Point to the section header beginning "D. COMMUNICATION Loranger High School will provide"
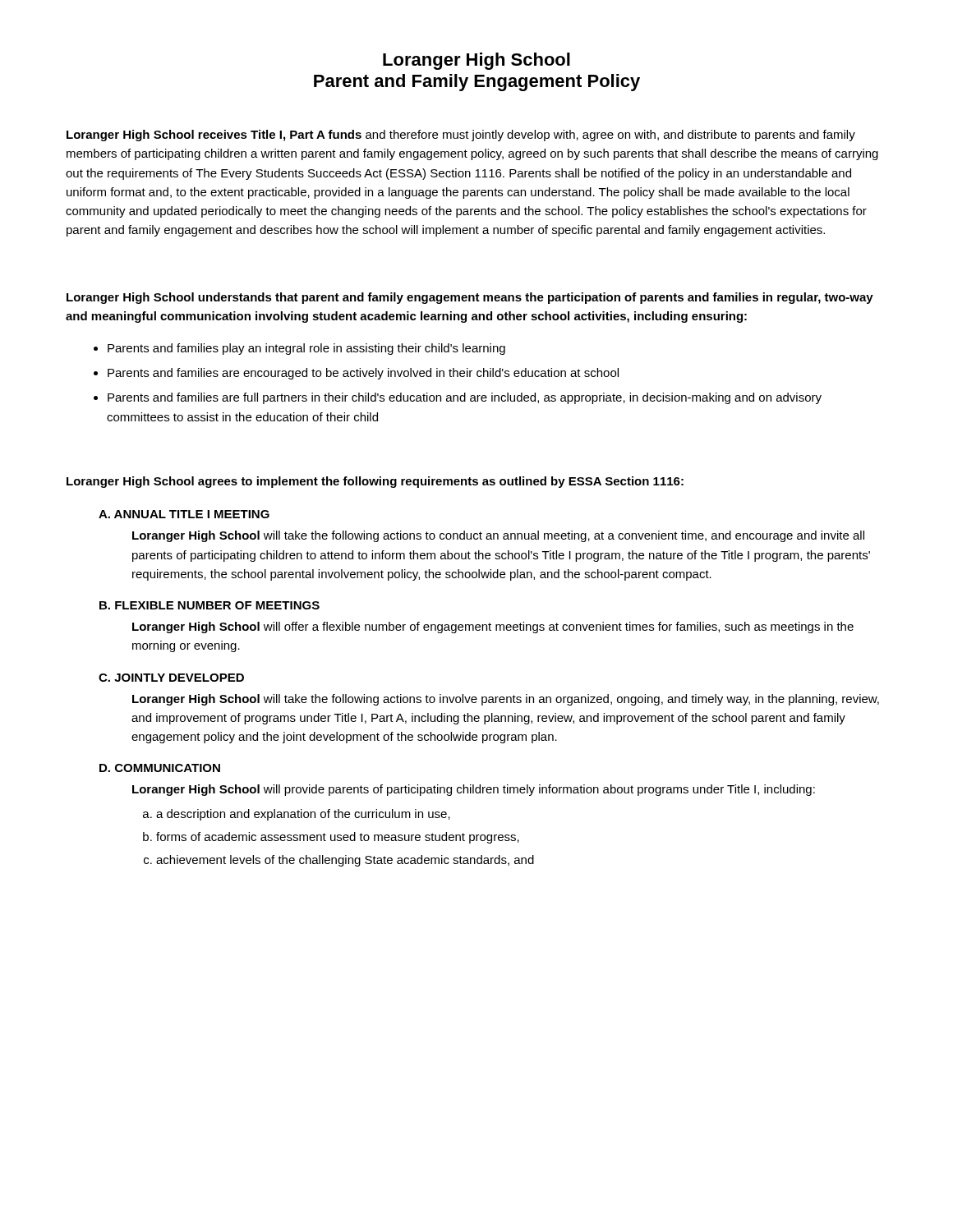The height and width of the screenshot is (1232, 953). pos(160,768)
